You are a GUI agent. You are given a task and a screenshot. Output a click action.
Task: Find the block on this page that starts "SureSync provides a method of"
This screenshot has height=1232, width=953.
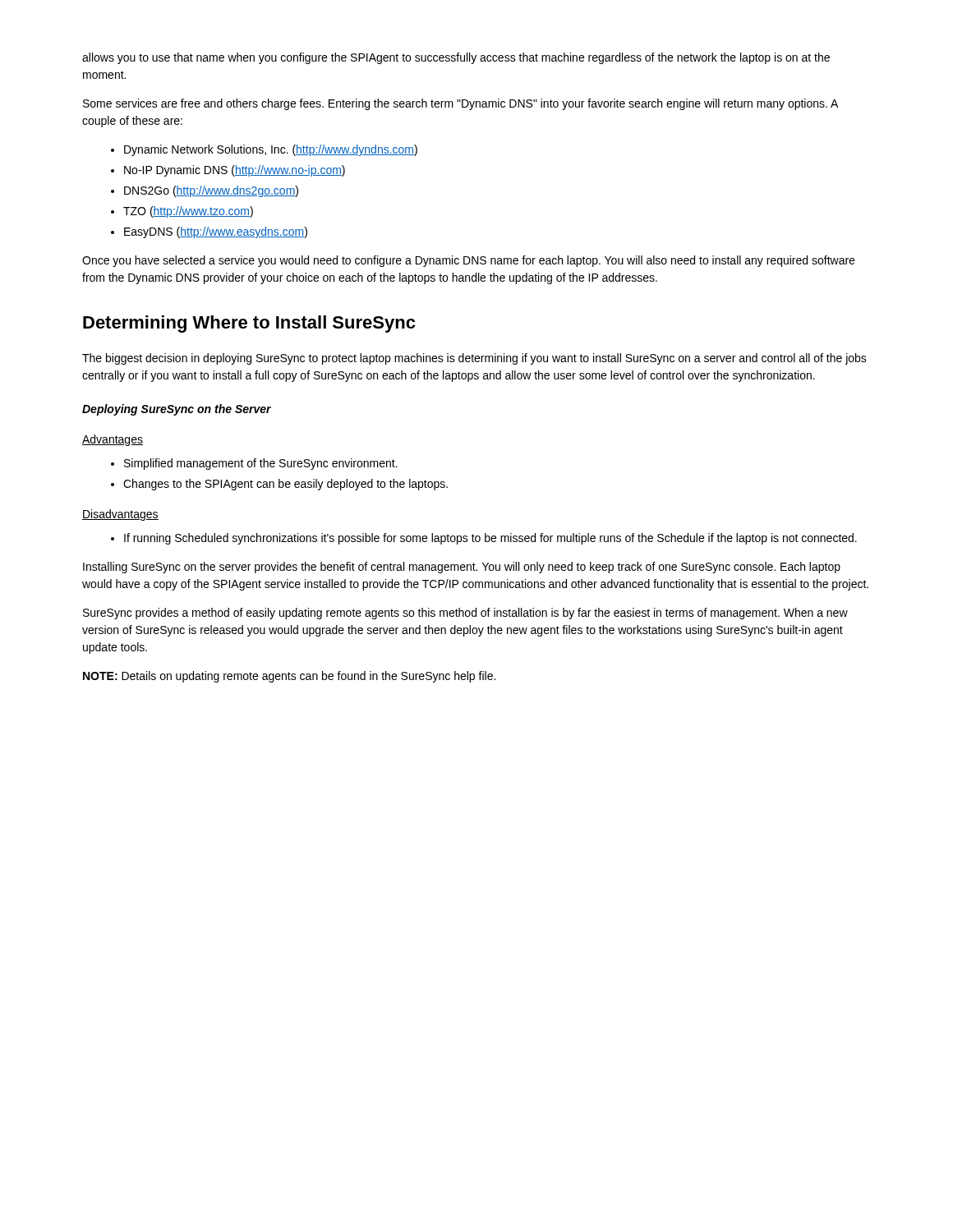[465, 630]
